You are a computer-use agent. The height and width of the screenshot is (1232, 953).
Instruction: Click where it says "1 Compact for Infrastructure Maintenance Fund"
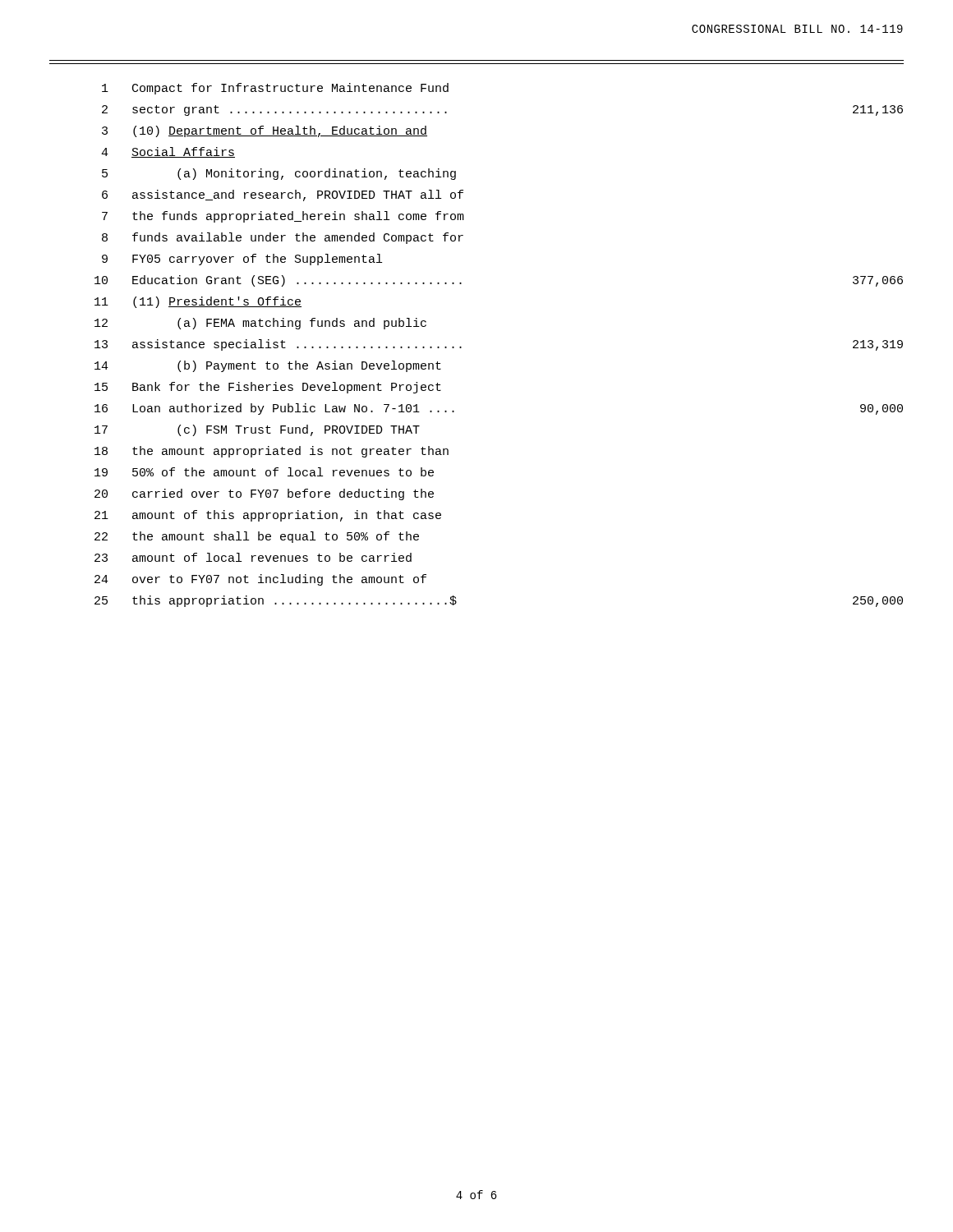440,89
